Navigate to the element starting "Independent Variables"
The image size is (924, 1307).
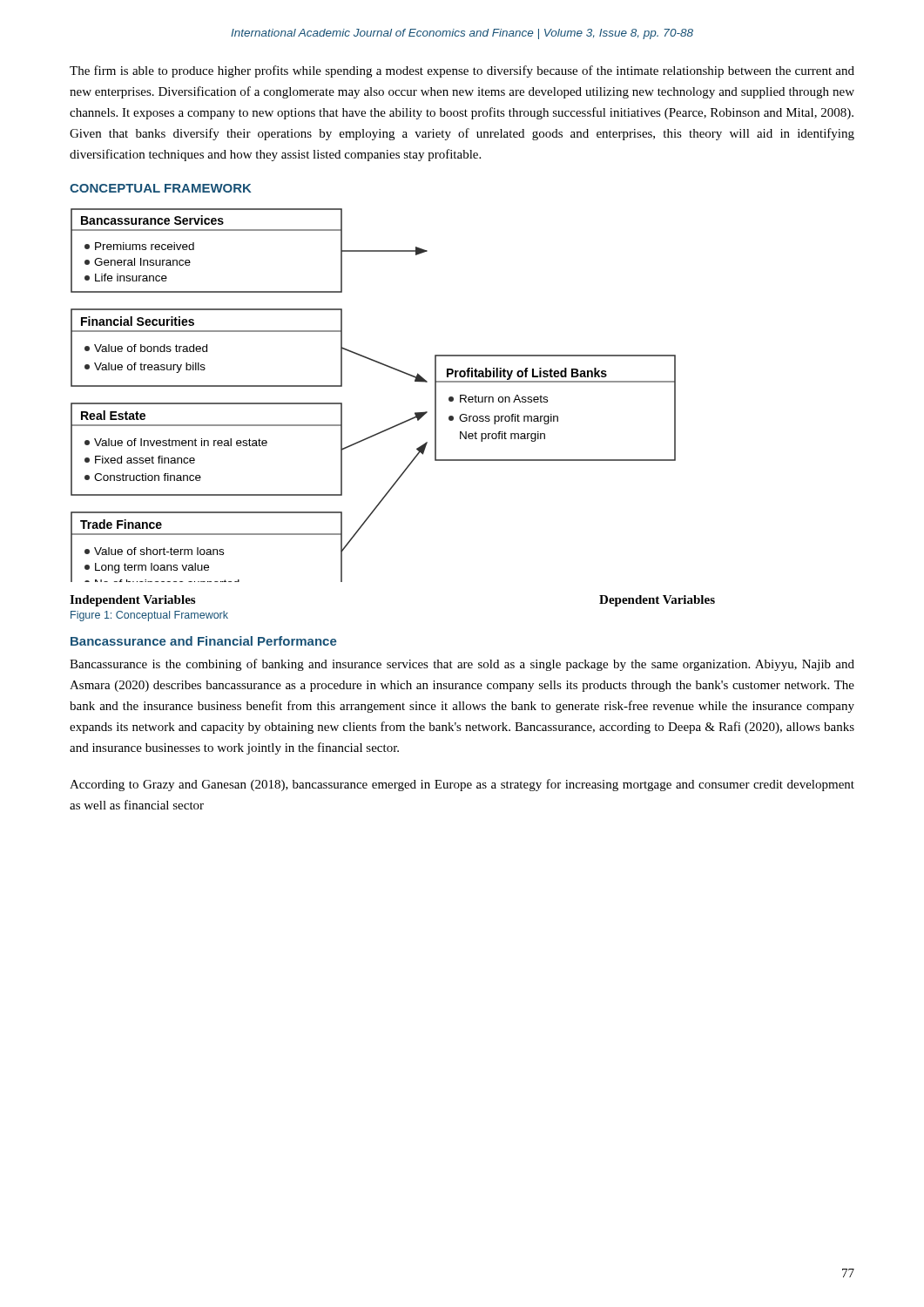(133, 599)
